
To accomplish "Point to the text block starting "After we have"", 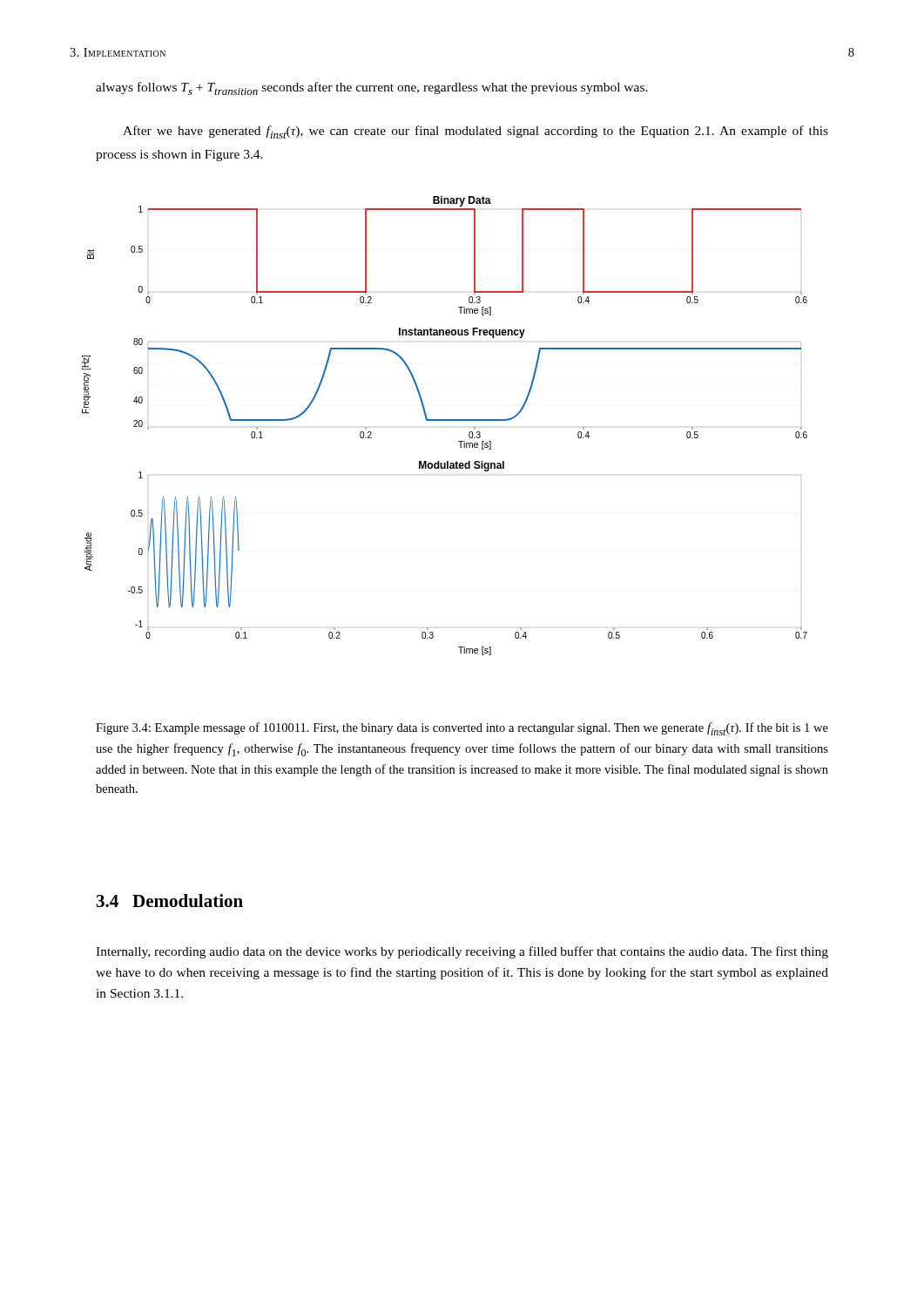I will (x=462, y=142).
